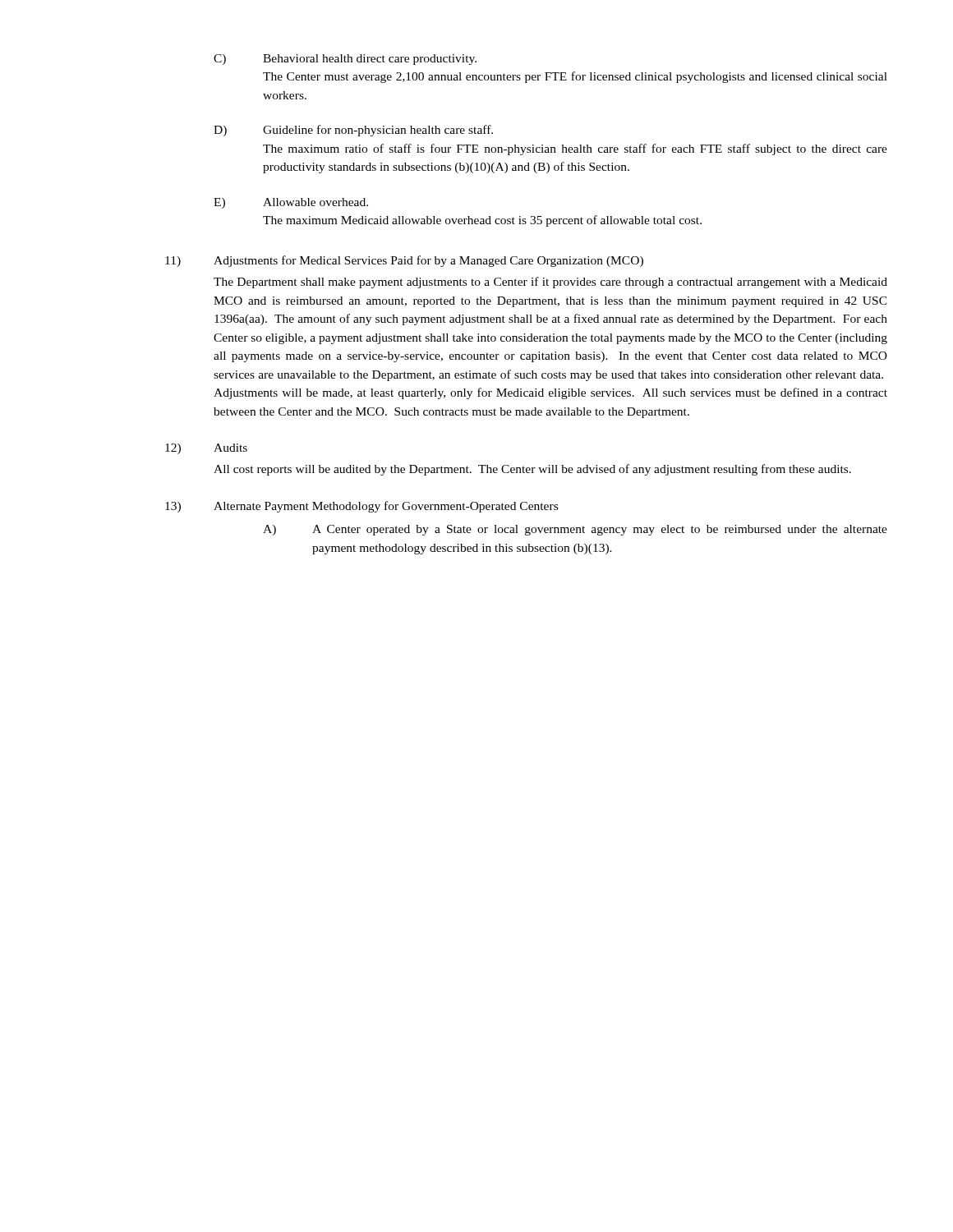The height and width of the screenshot is (1232, 953).
Task: Click on the list item containing "11) Adjustments for Medical Services Paid"
Action: tap(526, 336)
